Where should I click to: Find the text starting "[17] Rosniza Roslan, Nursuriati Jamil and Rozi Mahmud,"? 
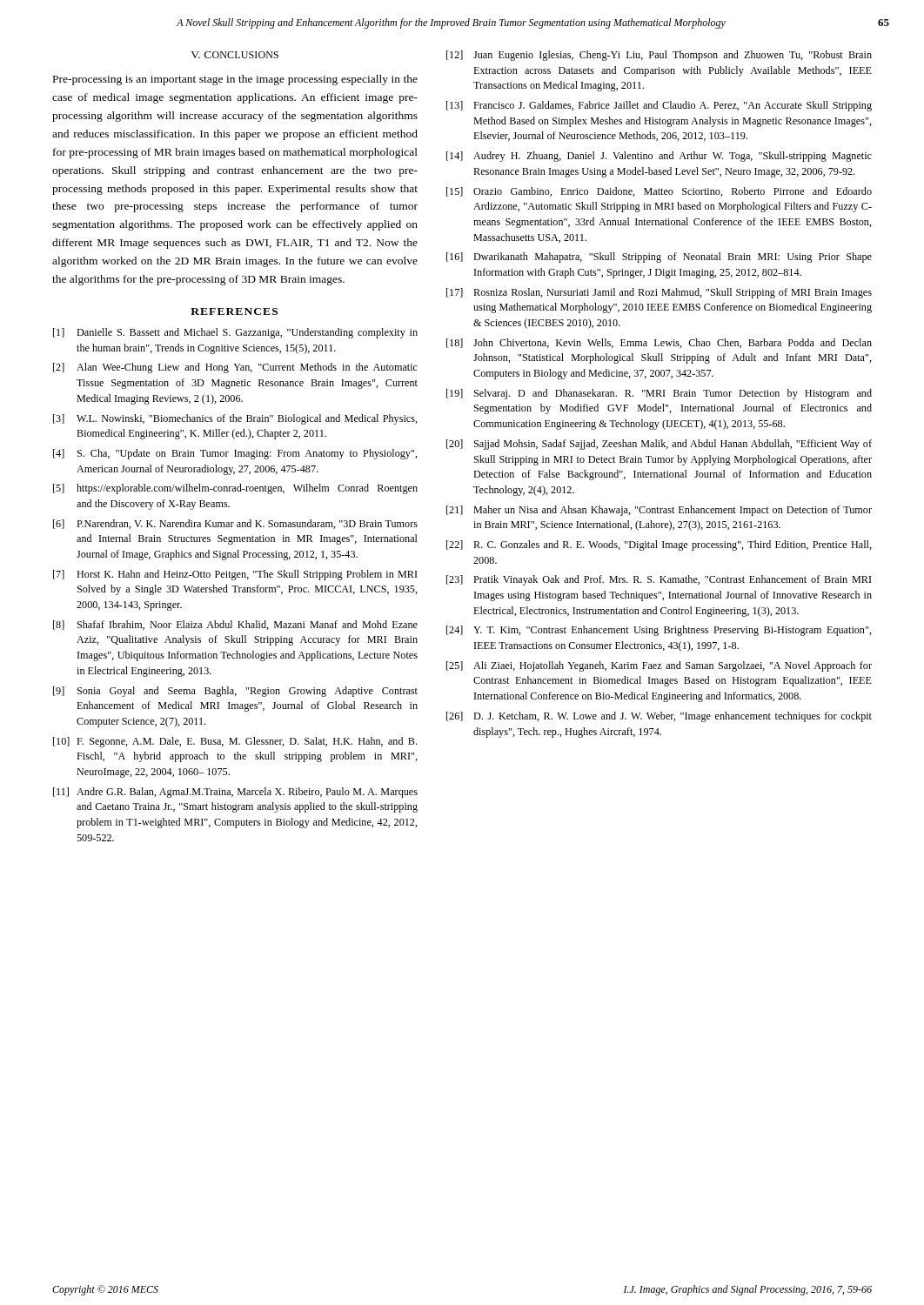coord(659,308)
